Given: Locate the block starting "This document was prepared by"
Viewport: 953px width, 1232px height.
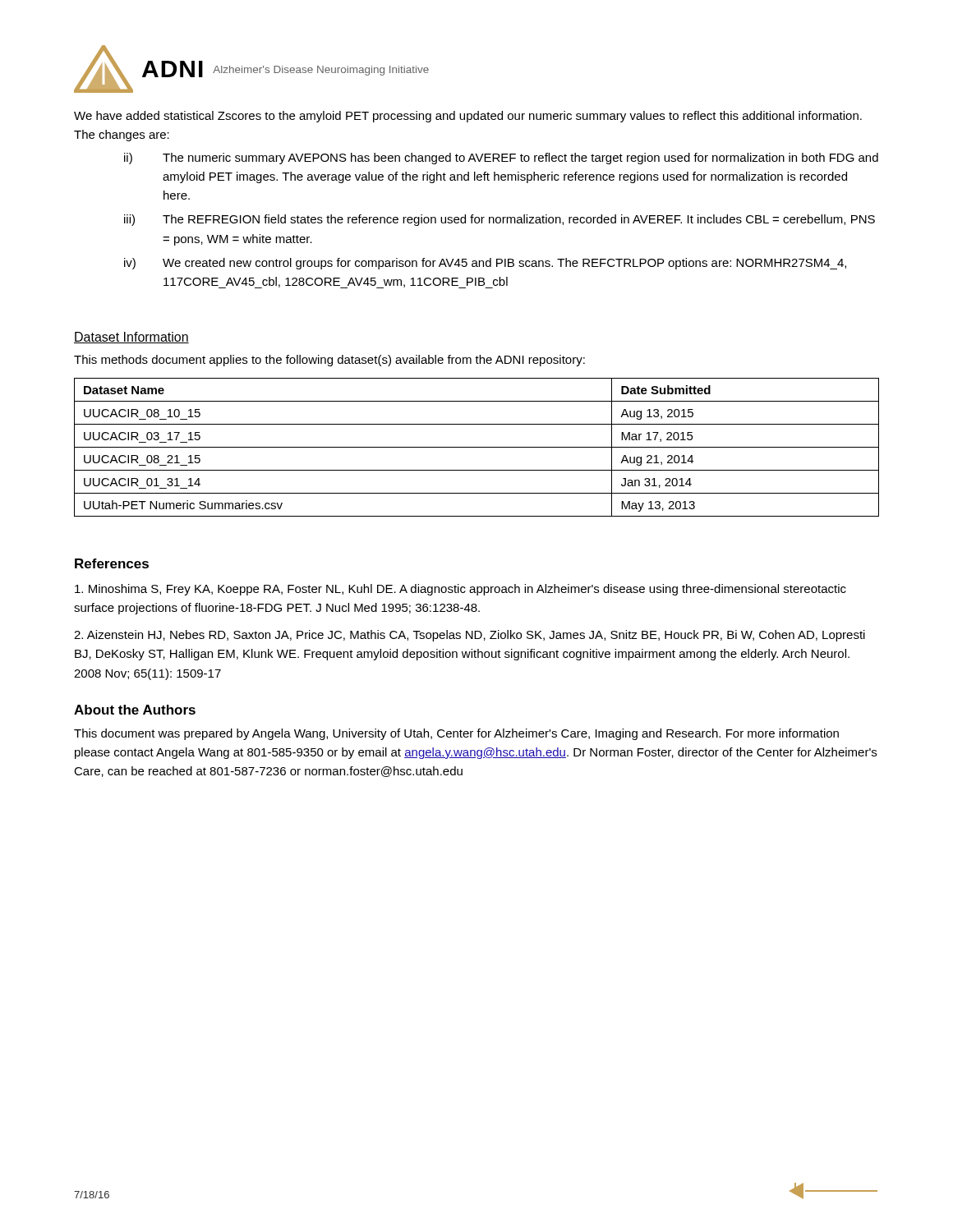Looking at the screenshot, I should (476, 752).
